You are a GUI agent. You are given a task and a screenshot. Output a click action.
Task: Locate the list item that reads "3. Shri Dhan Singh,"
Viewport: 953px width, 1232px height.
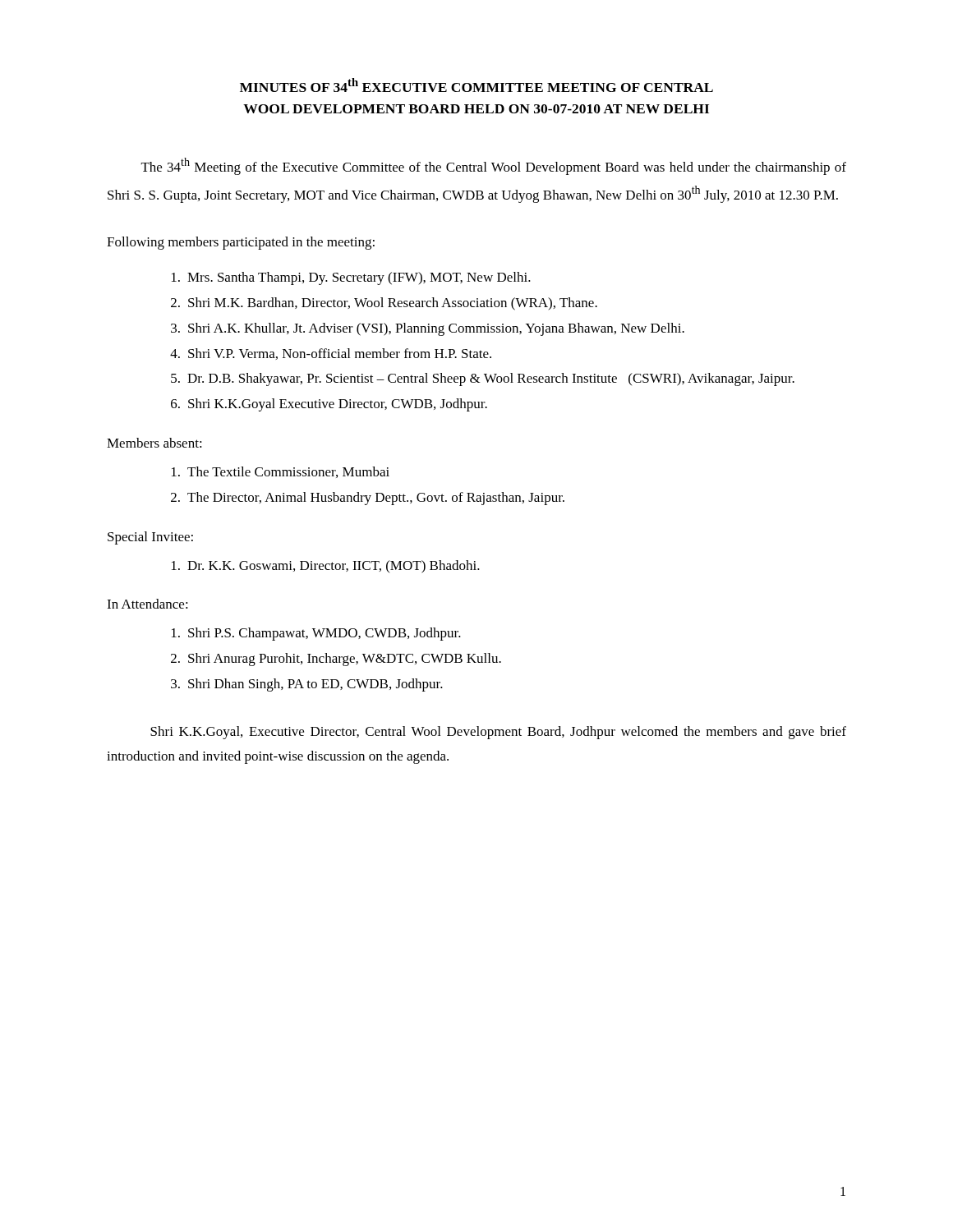click(x=307, y=685)
